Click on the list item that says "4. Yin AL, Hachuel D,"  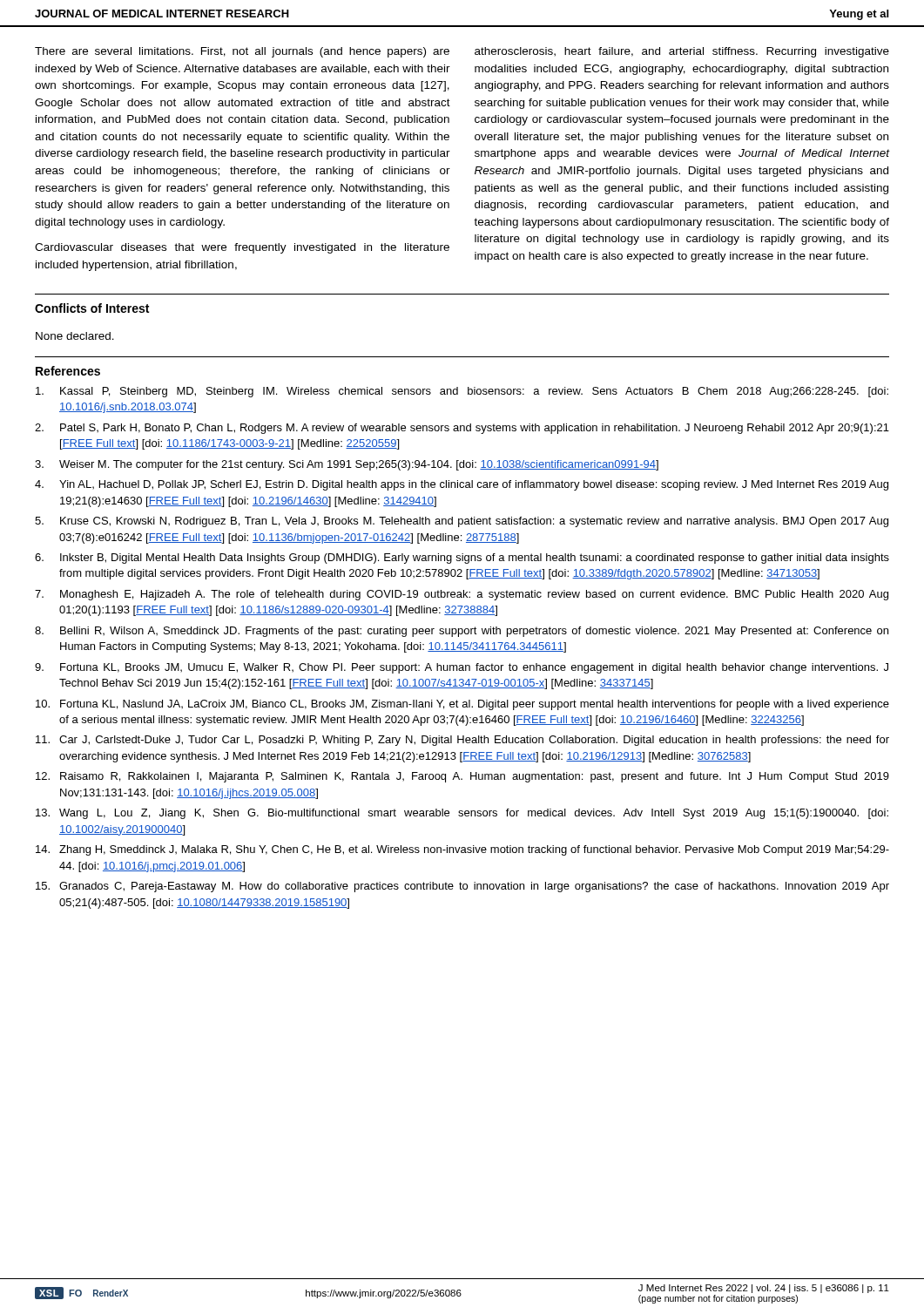coord(462,493)
